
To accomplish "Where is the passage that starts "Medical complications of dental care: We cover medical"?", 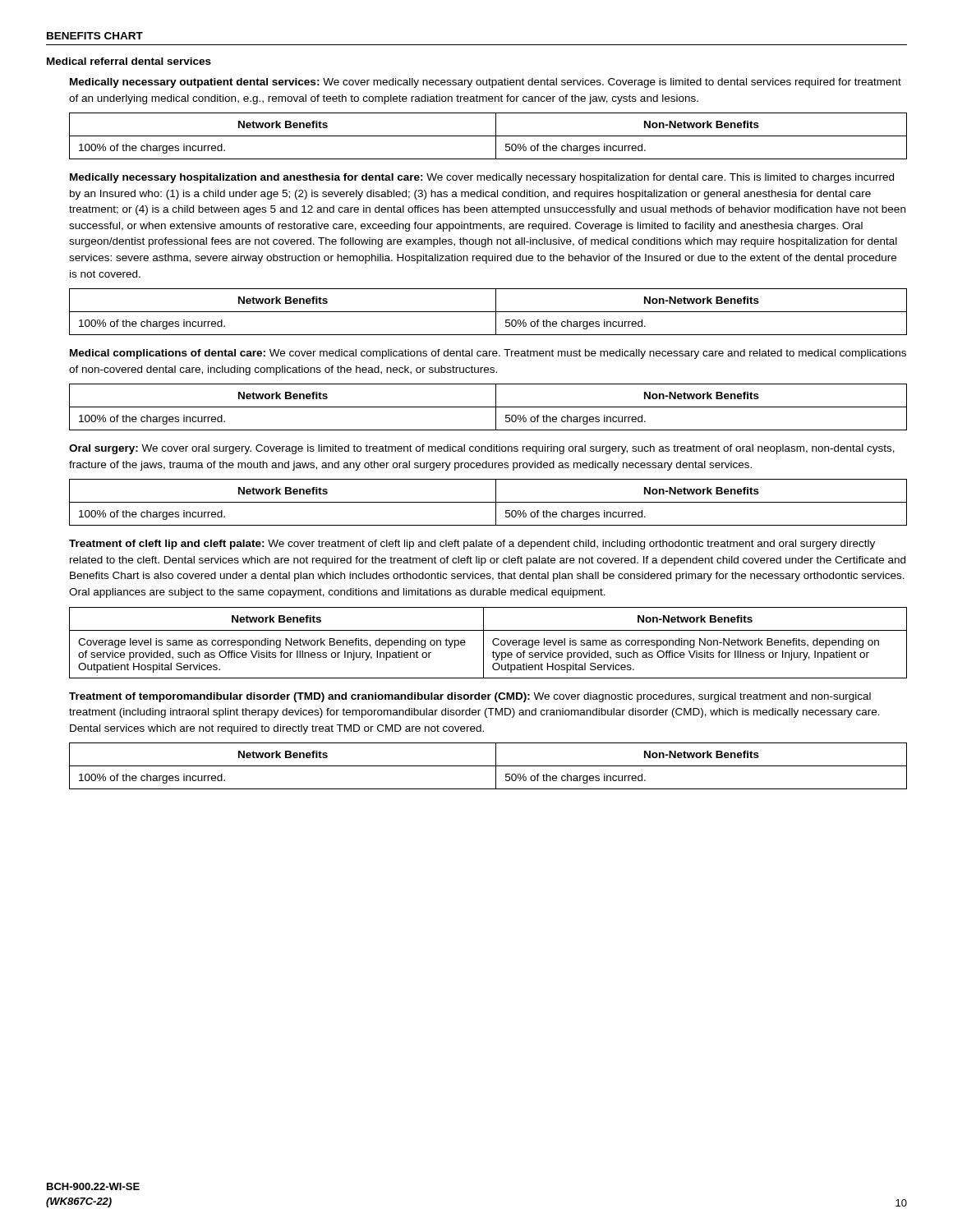I will pyautogui.click(x=488, y=361).
